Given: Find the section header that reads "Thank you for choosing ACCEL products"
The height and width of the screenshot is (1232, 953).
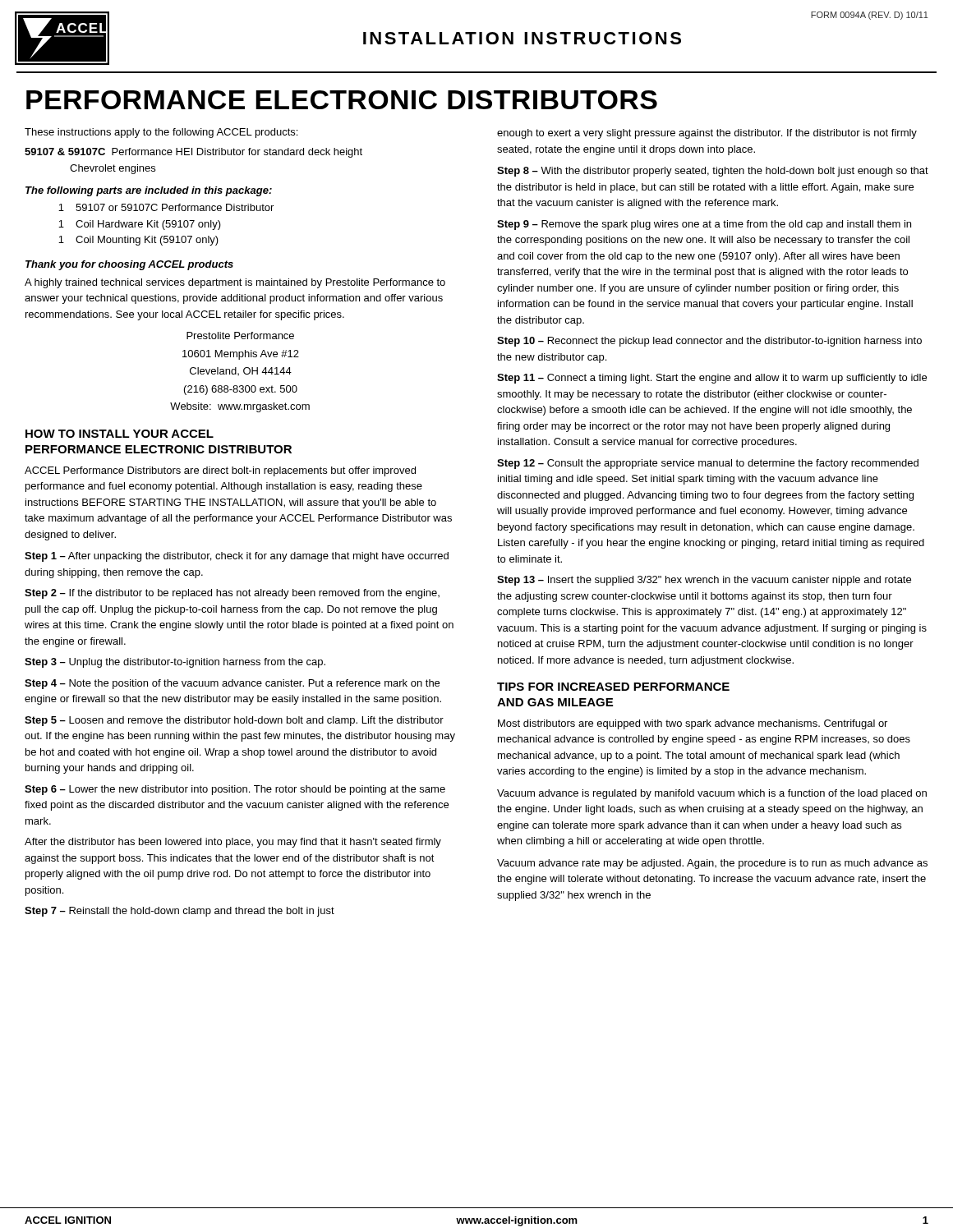Looking at the screenshot, I should 129,264.
